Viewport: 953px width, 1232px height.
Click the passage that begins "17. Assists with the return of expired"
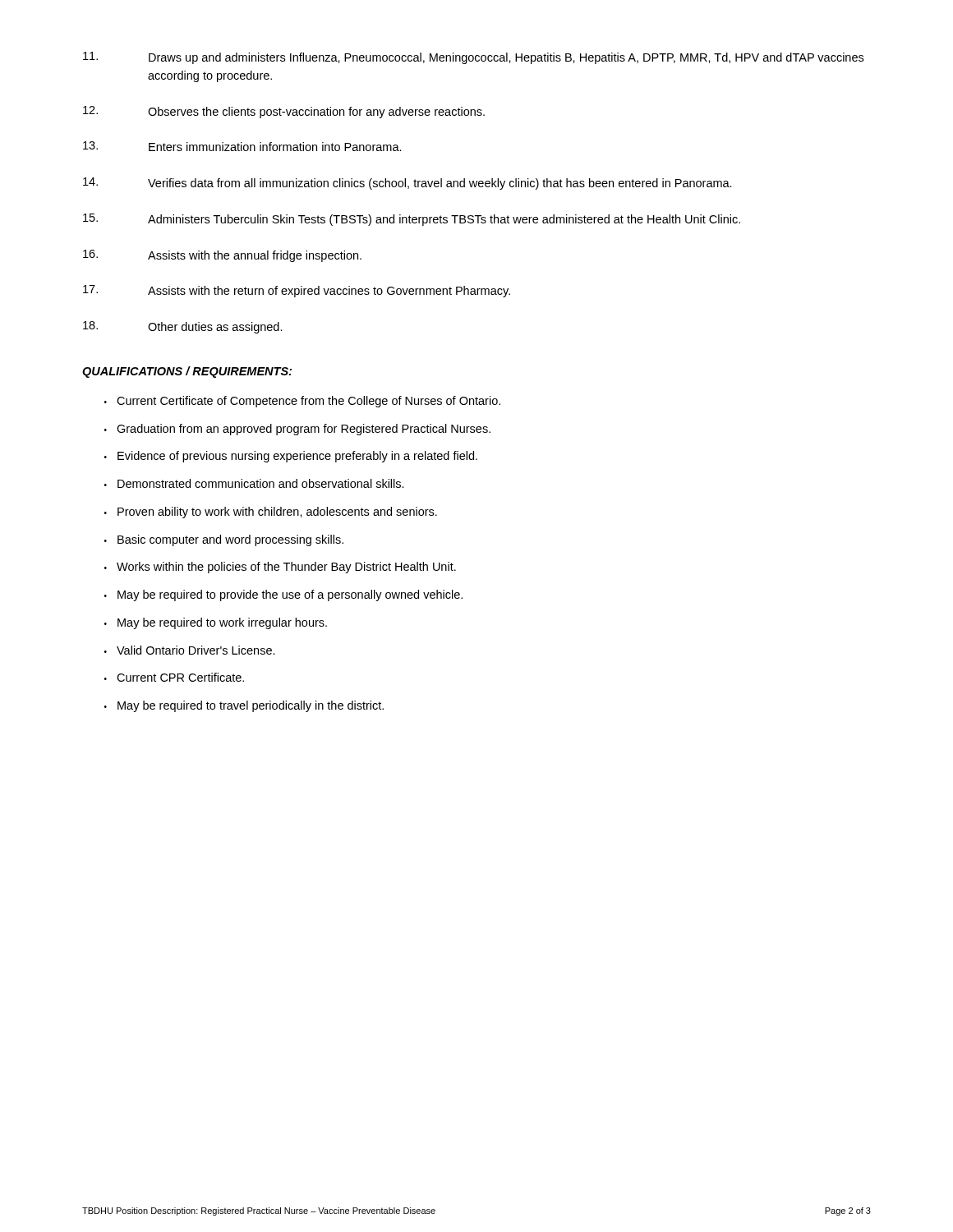pos(476,292)
